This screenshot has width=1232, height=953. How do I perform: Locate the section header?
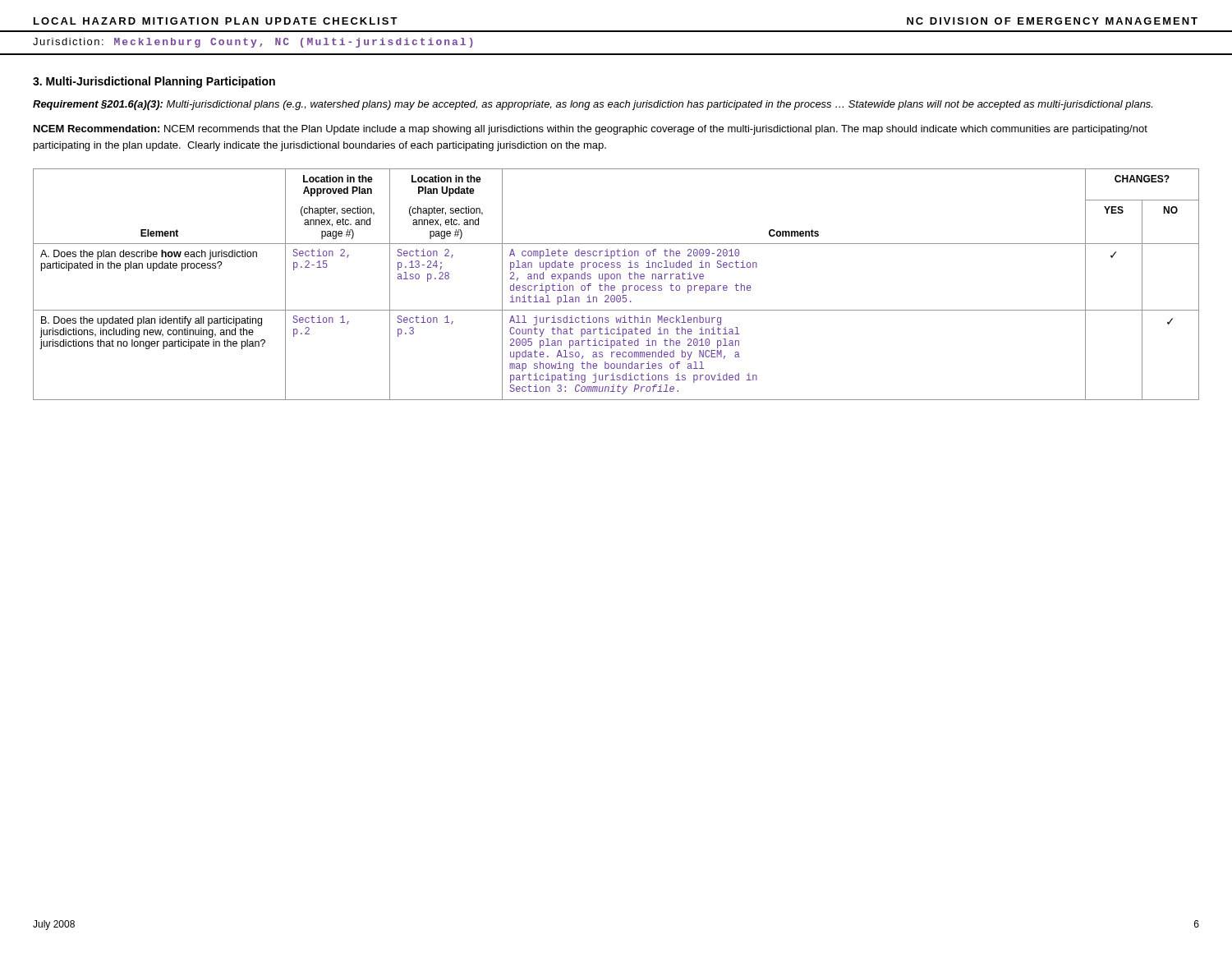[154, 81]
